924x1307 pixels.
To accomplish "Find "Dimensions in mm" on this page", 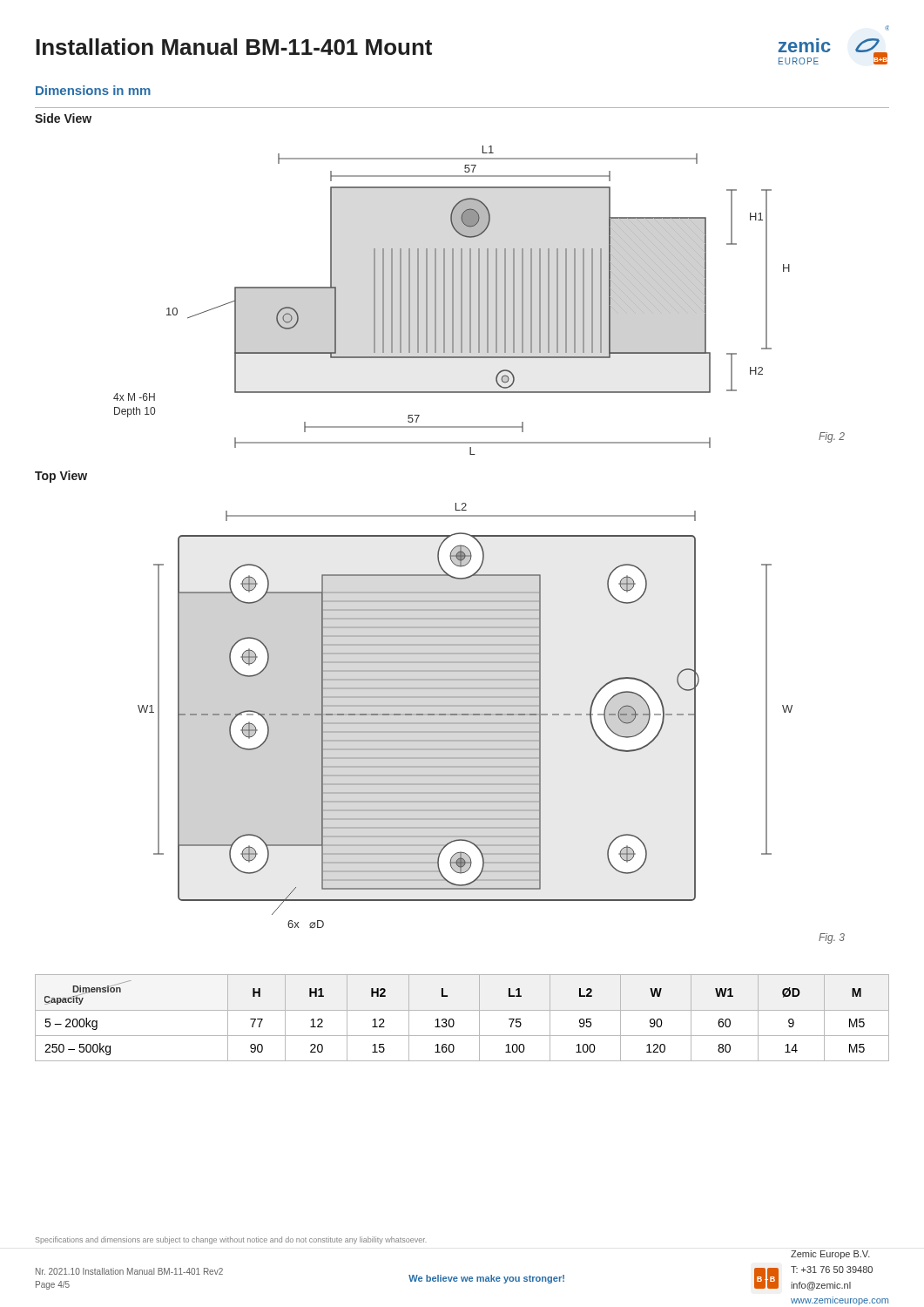I will click(93, 90).
